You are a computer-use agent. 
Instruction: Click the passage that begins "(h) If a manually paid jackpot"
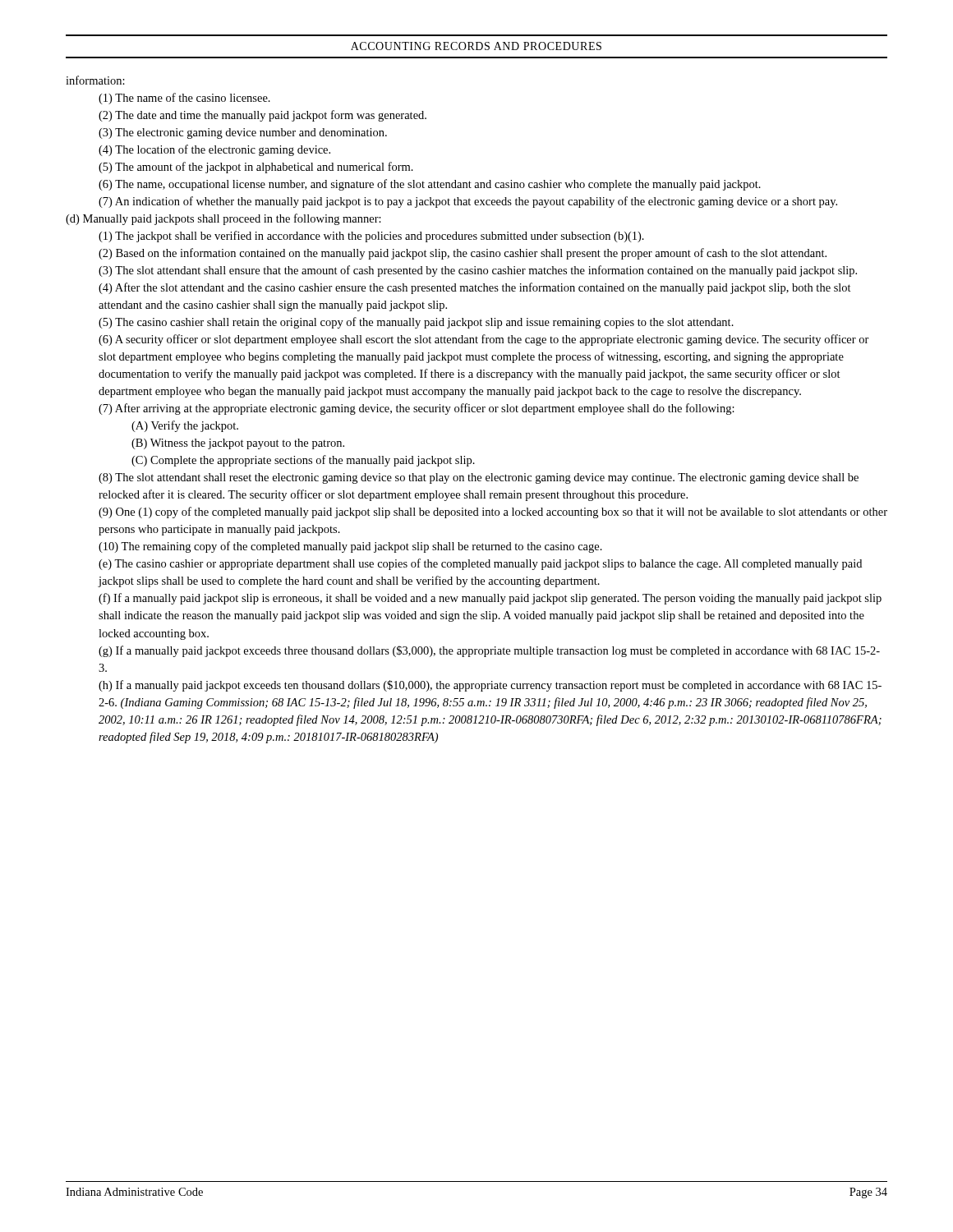pos(490,711)
